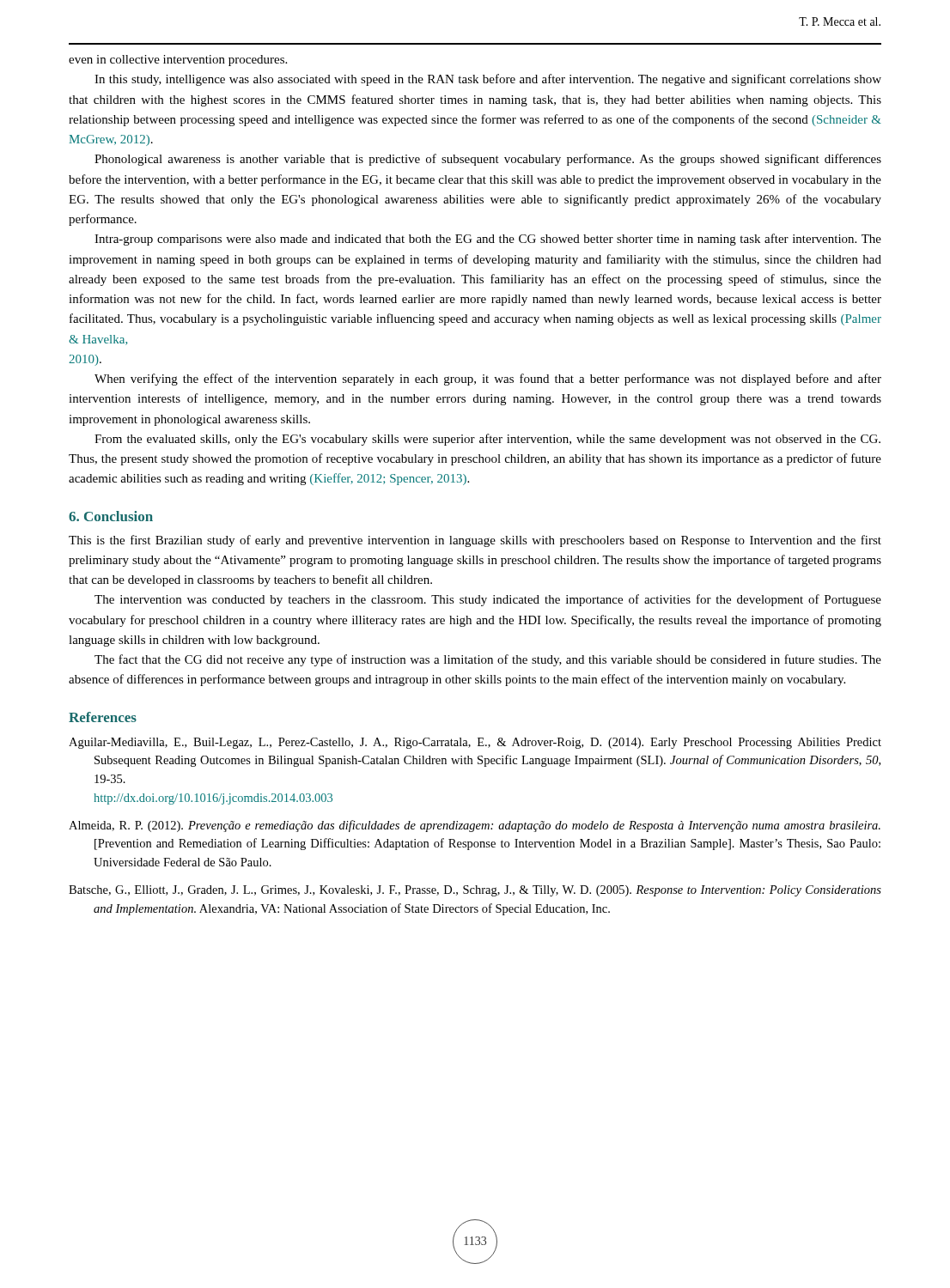
Task: Click the passage that begins "This is the first Brazilian study of"
Action: point(475,610)
